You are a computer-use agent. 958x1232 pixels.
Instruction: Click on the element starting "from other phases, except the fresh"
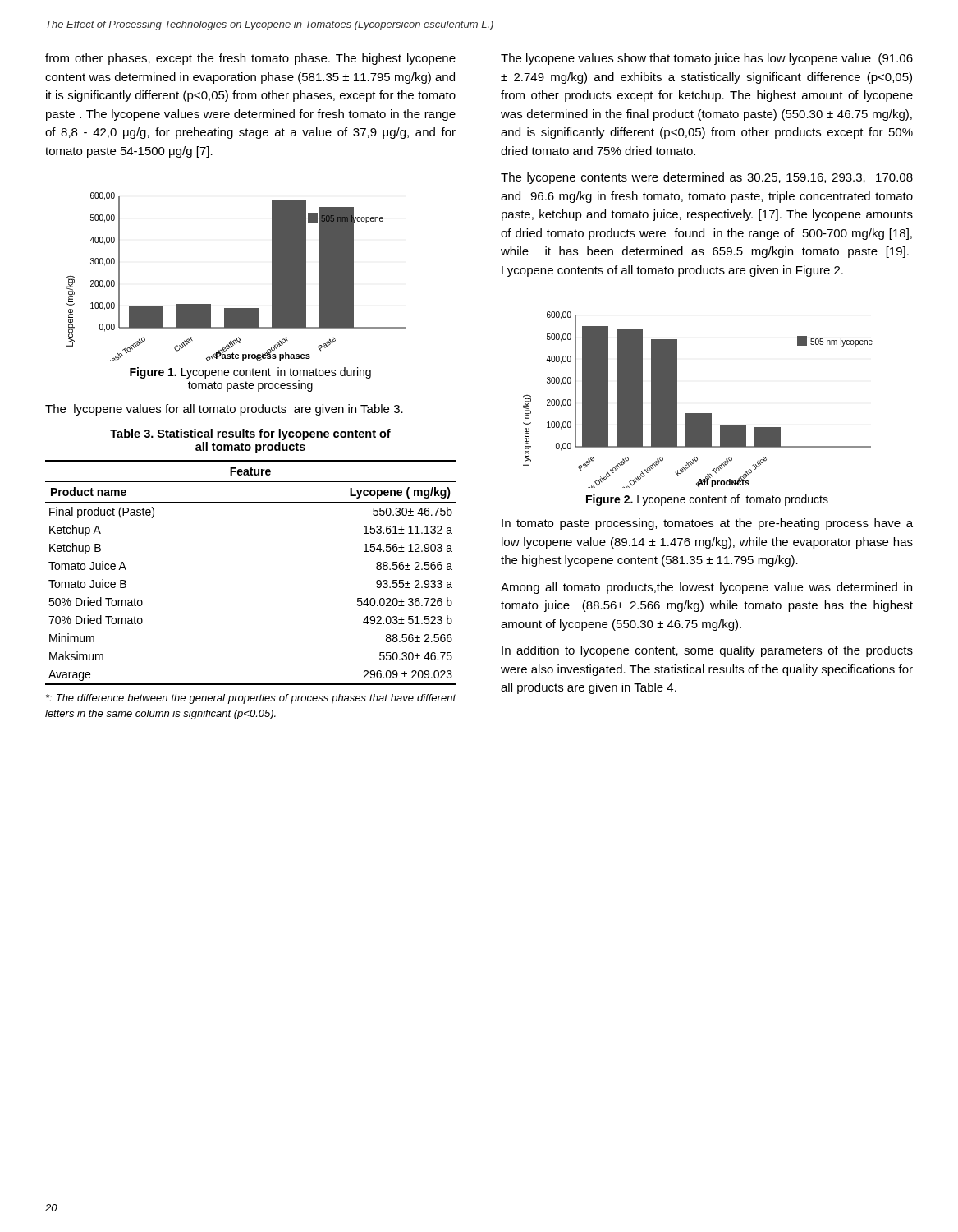pos(250,105)
